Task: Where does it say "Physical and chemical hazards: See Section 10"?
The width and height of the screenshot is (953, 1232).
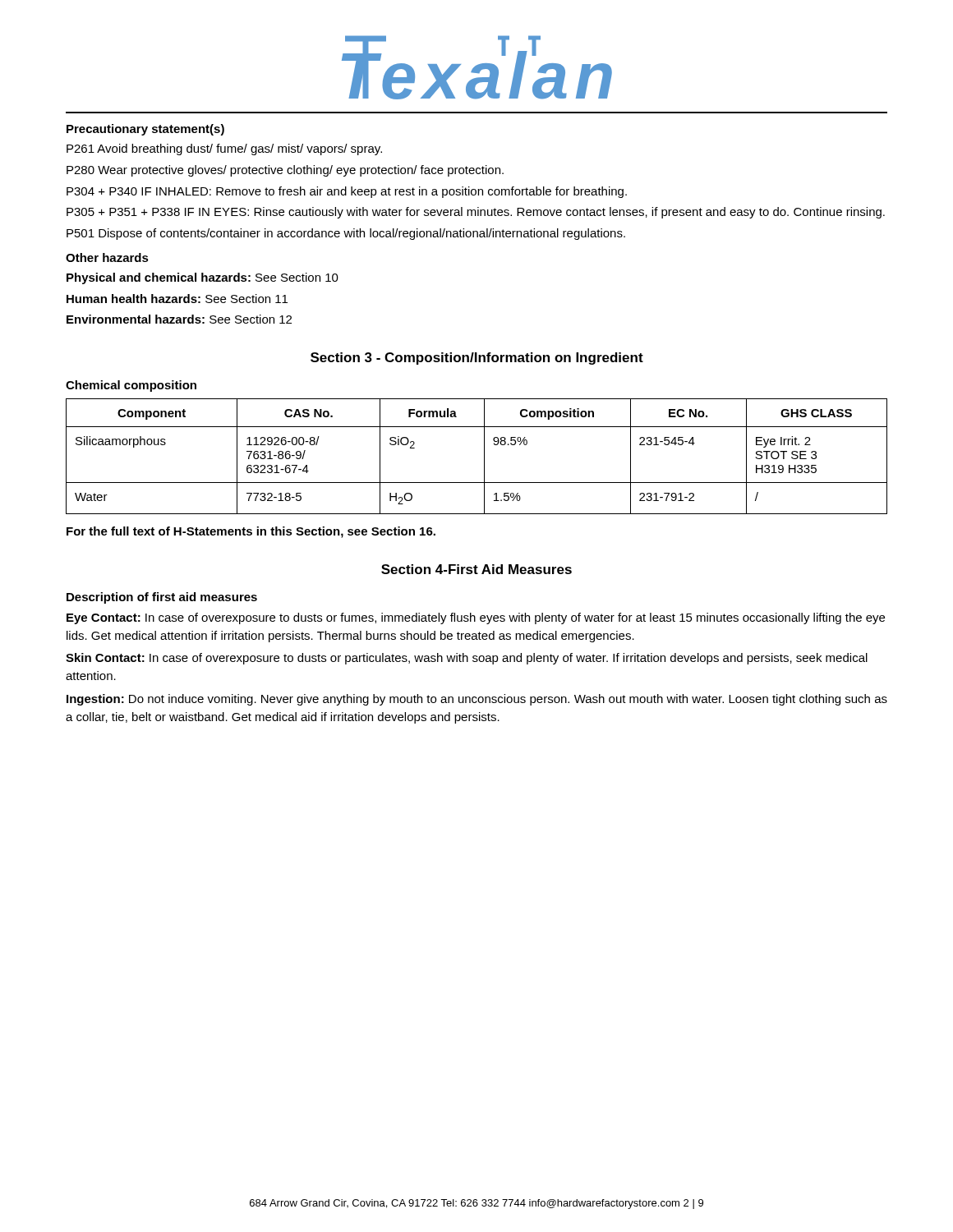Action: [202, 277]
